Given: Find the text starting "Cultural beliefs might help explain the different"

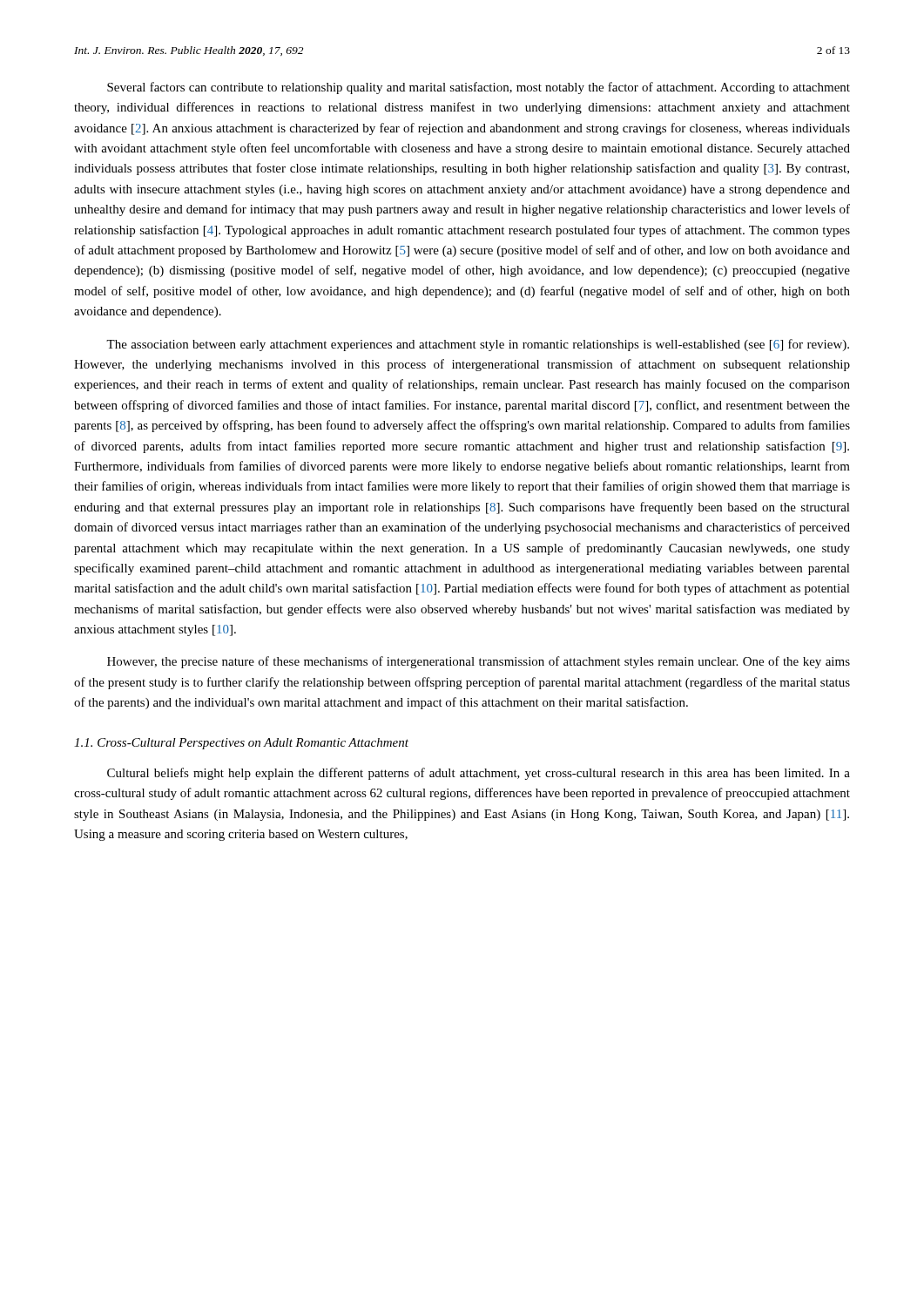Looking at the screenshot, I should pyautogui.click(x=462, y=804).
